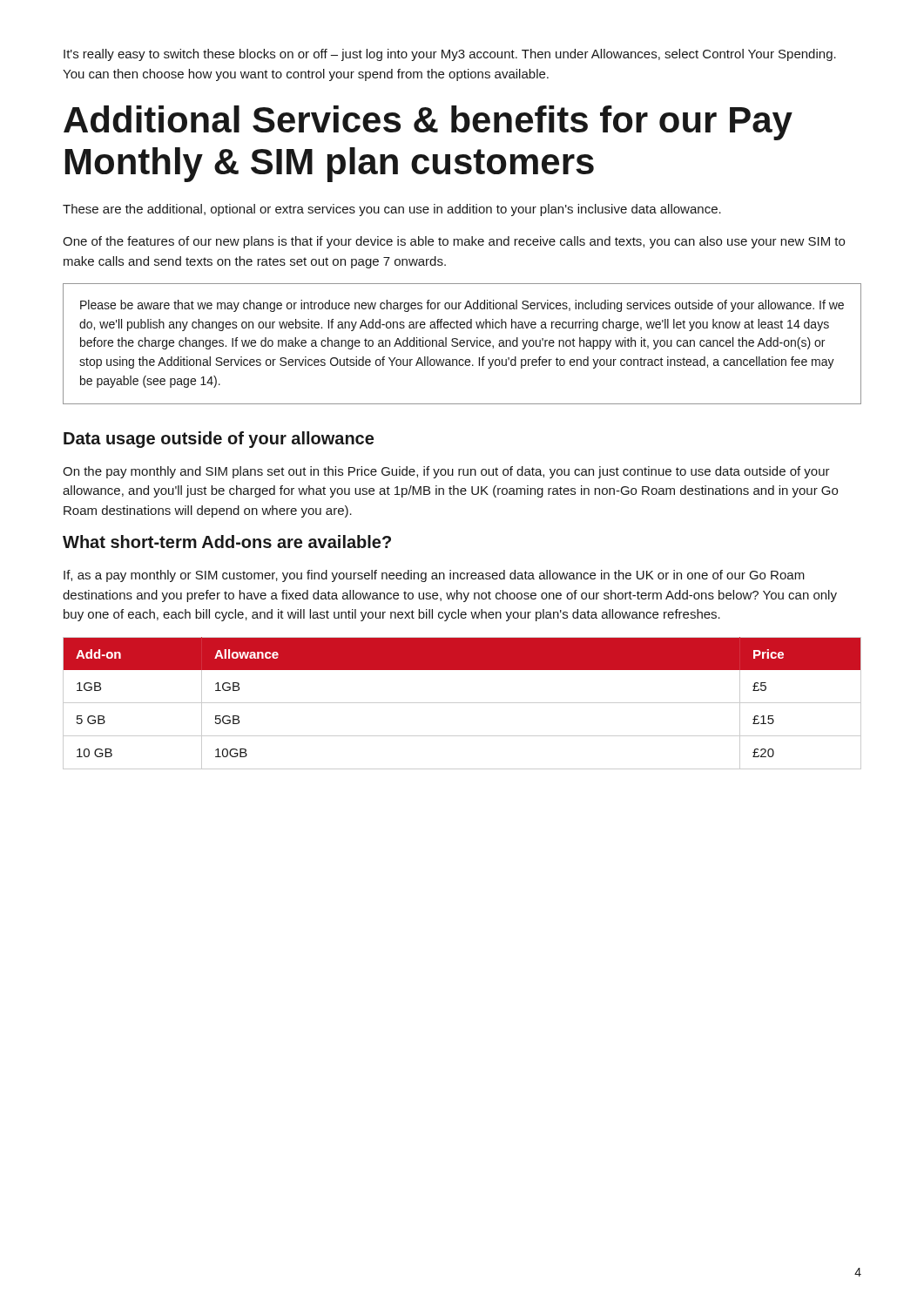Select the text block with the text "These are the additional,"
The image size is (924, 1307).
coord(462,209)
